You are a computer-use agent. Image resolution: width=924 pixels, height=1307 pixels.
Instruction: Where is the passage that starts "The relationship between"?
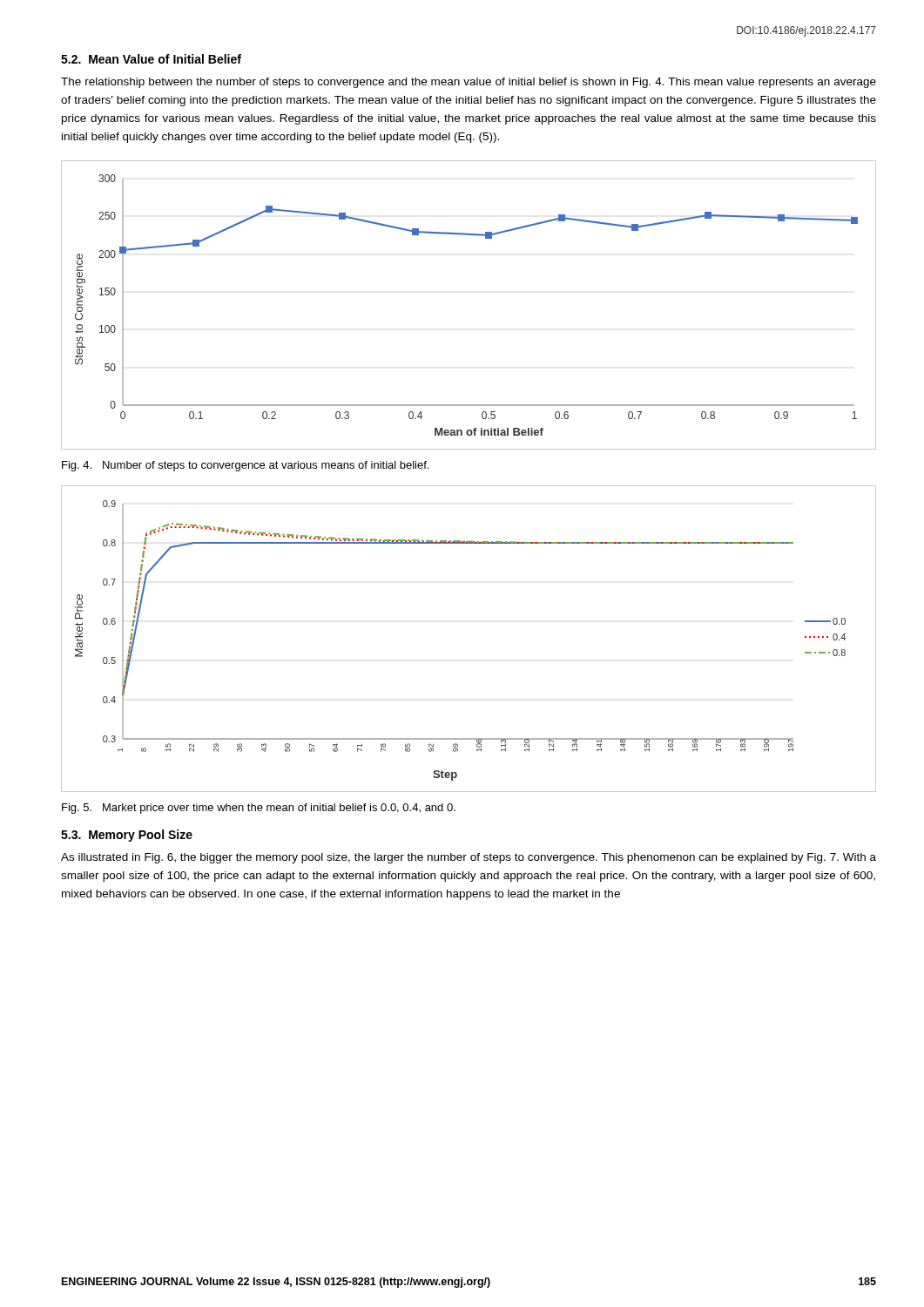pyautogui.click(x=469, y=109)
